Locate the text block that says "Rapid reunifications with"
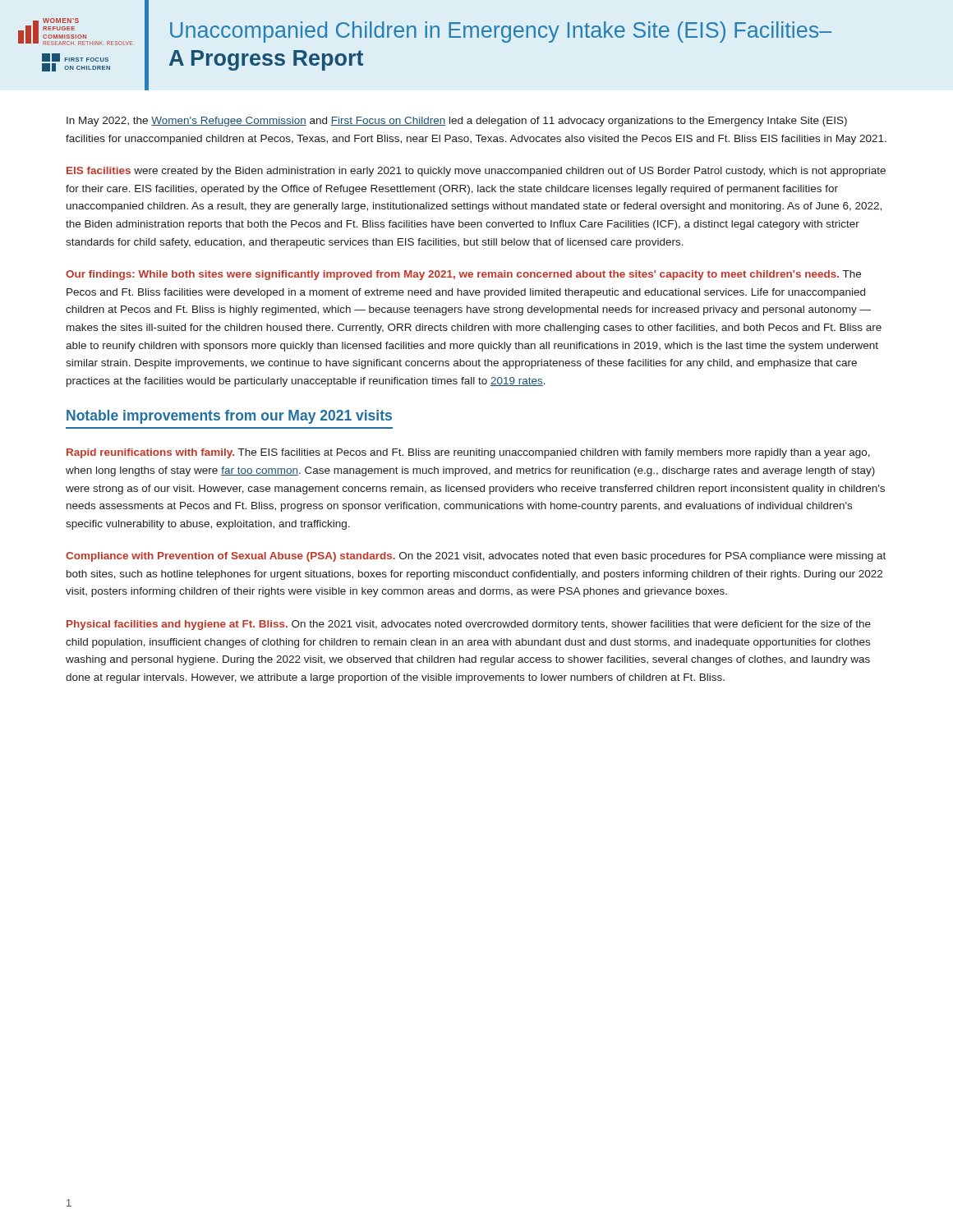953x1232 pixels. (x=475, y=488)
